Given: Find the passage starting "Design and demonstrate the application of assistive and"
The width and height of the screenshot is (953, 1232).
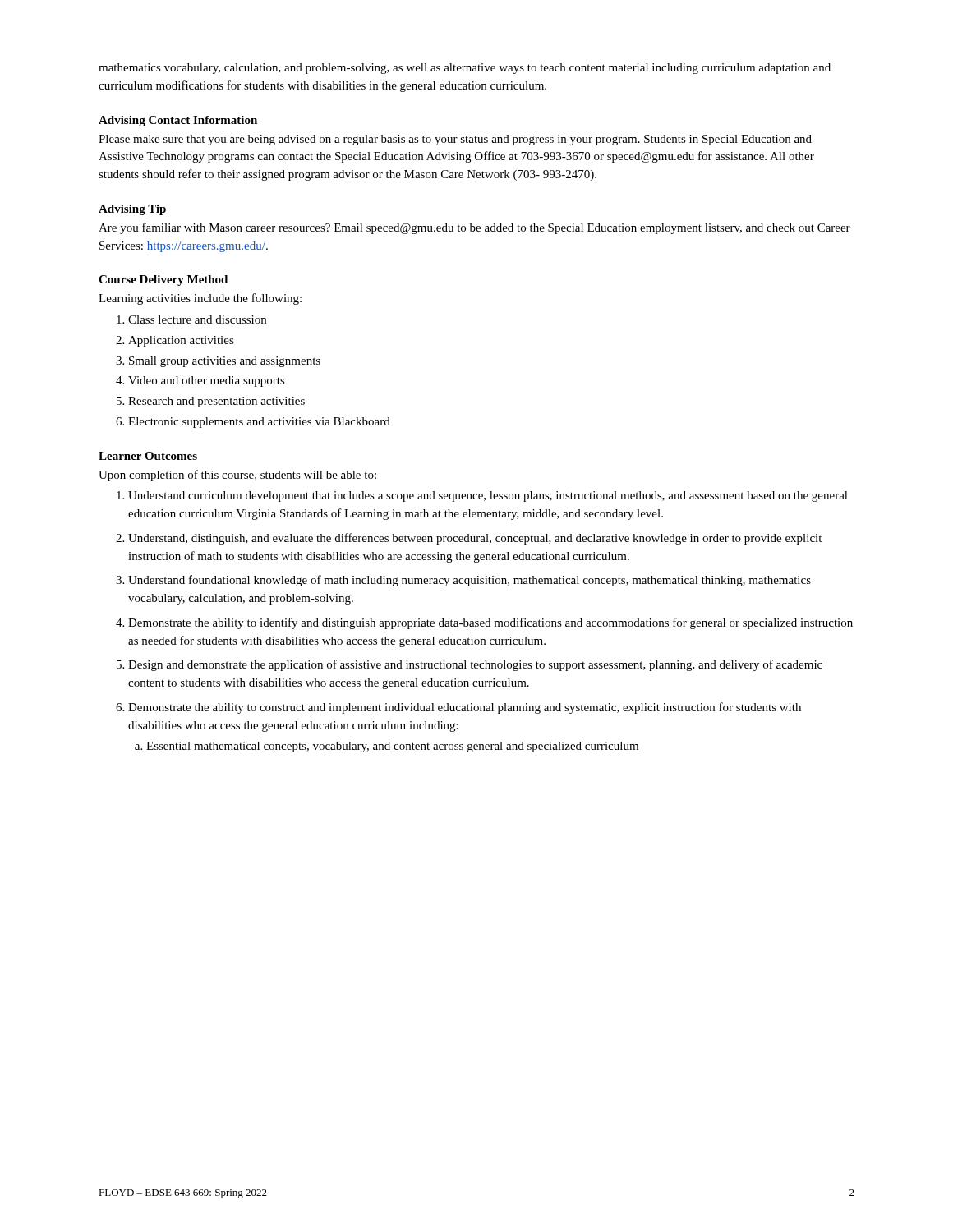Looking at the screenshot, I should pyautogui.click(x=491, y=674).
